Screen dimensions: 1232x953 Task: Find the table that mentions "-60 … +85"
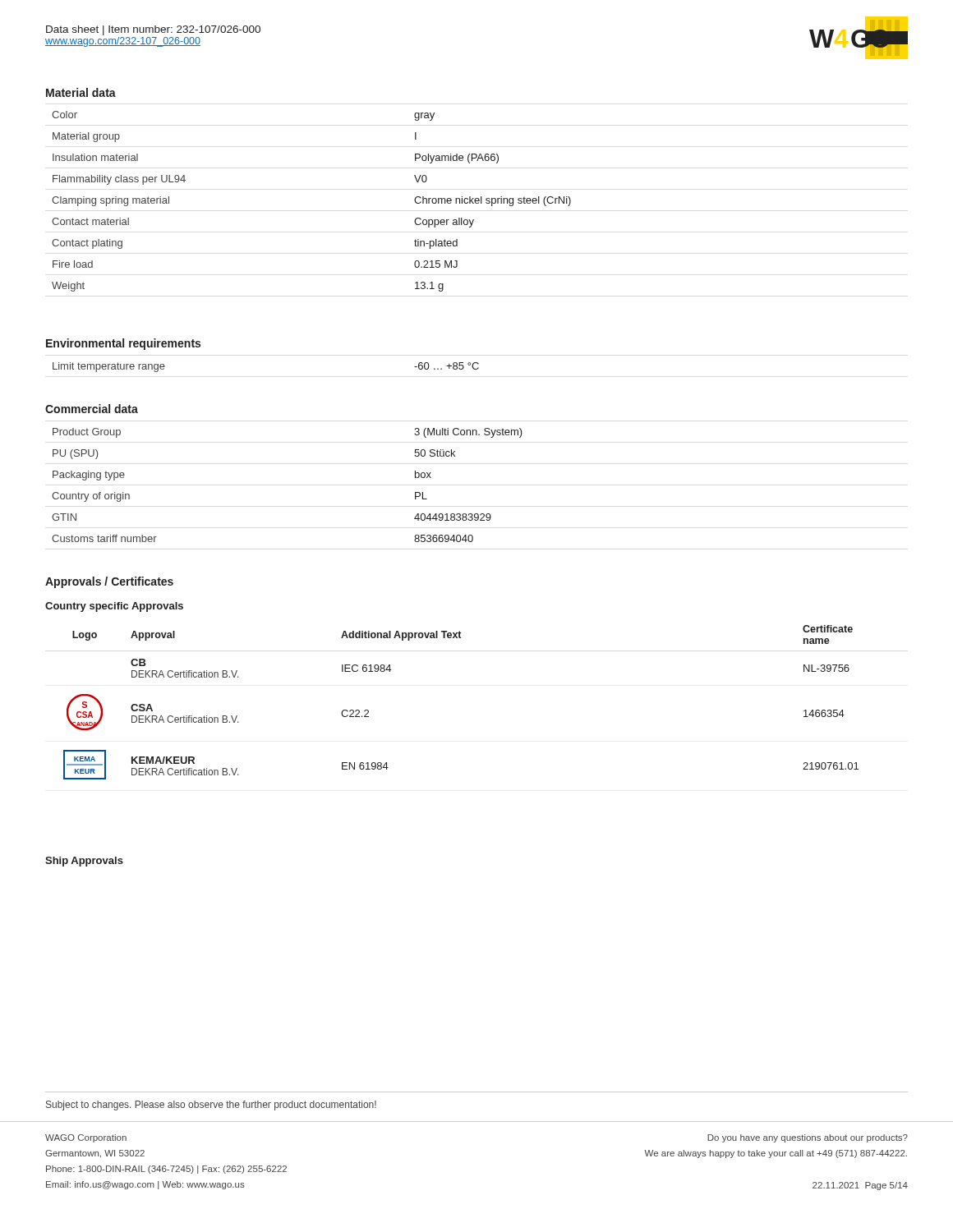pos(476,366)
